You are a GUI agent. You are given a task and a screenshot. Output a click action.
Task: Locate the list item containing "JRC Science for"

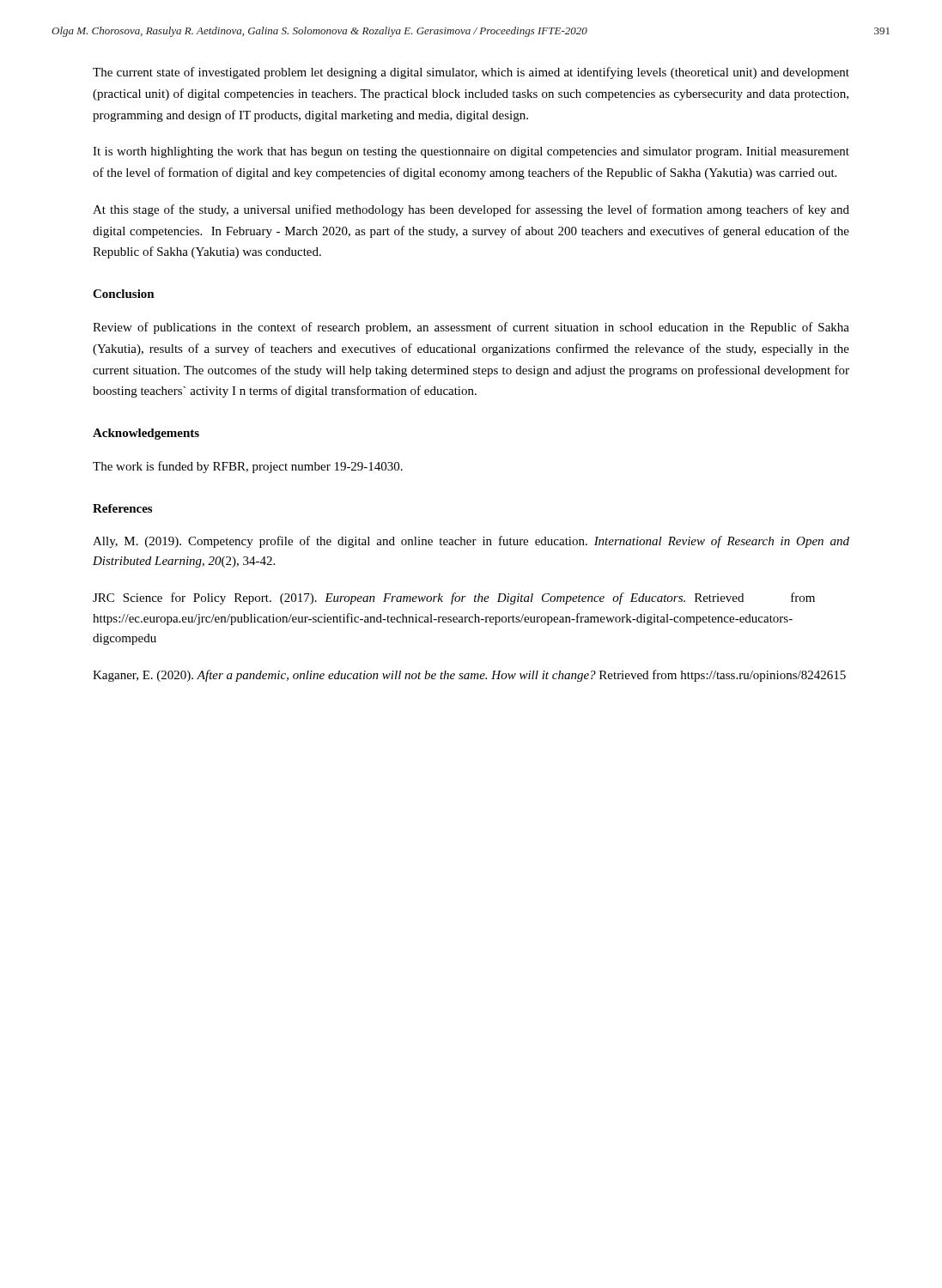pos(471,618)
